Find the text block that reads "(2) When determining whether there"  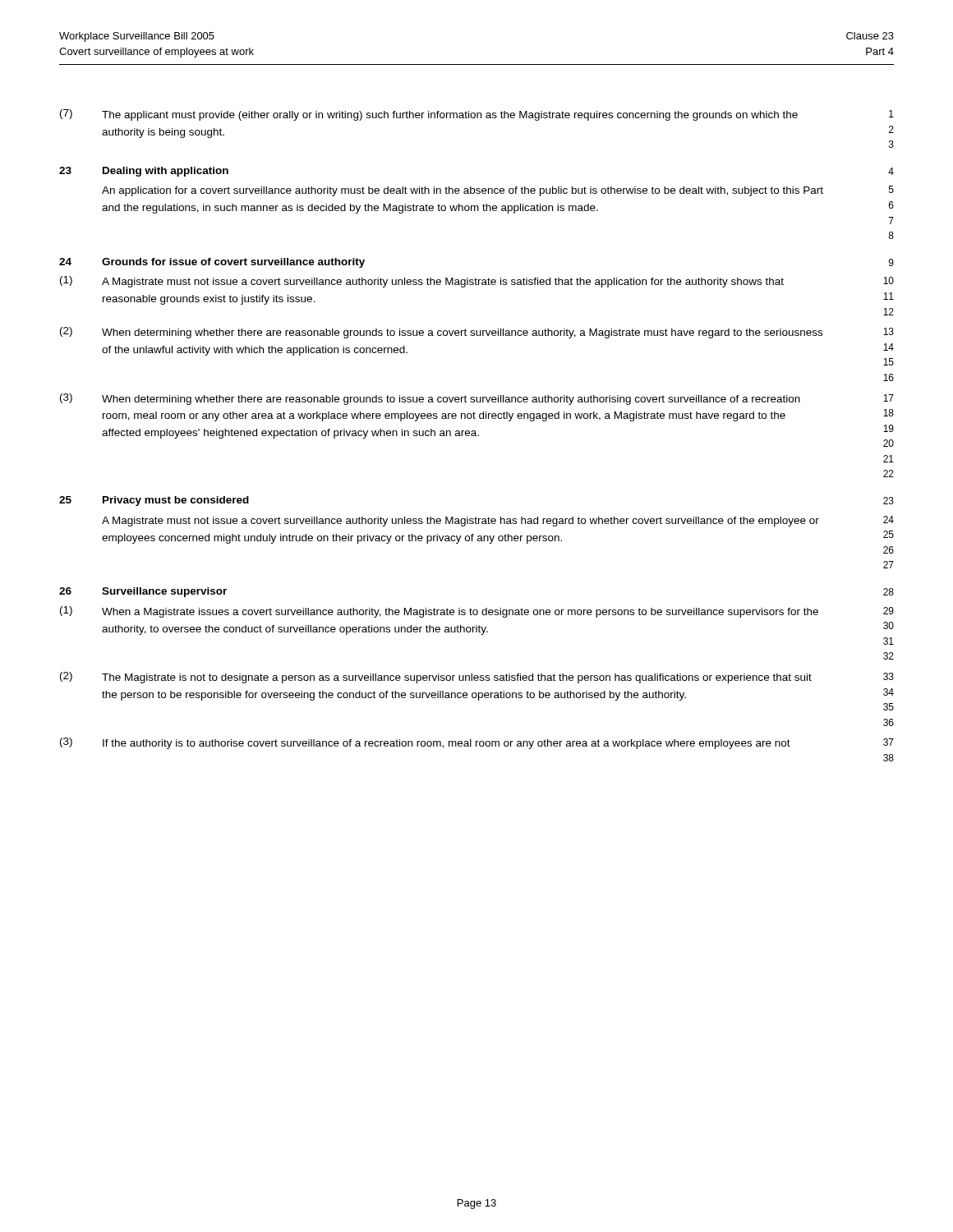(x=443, y=342)
